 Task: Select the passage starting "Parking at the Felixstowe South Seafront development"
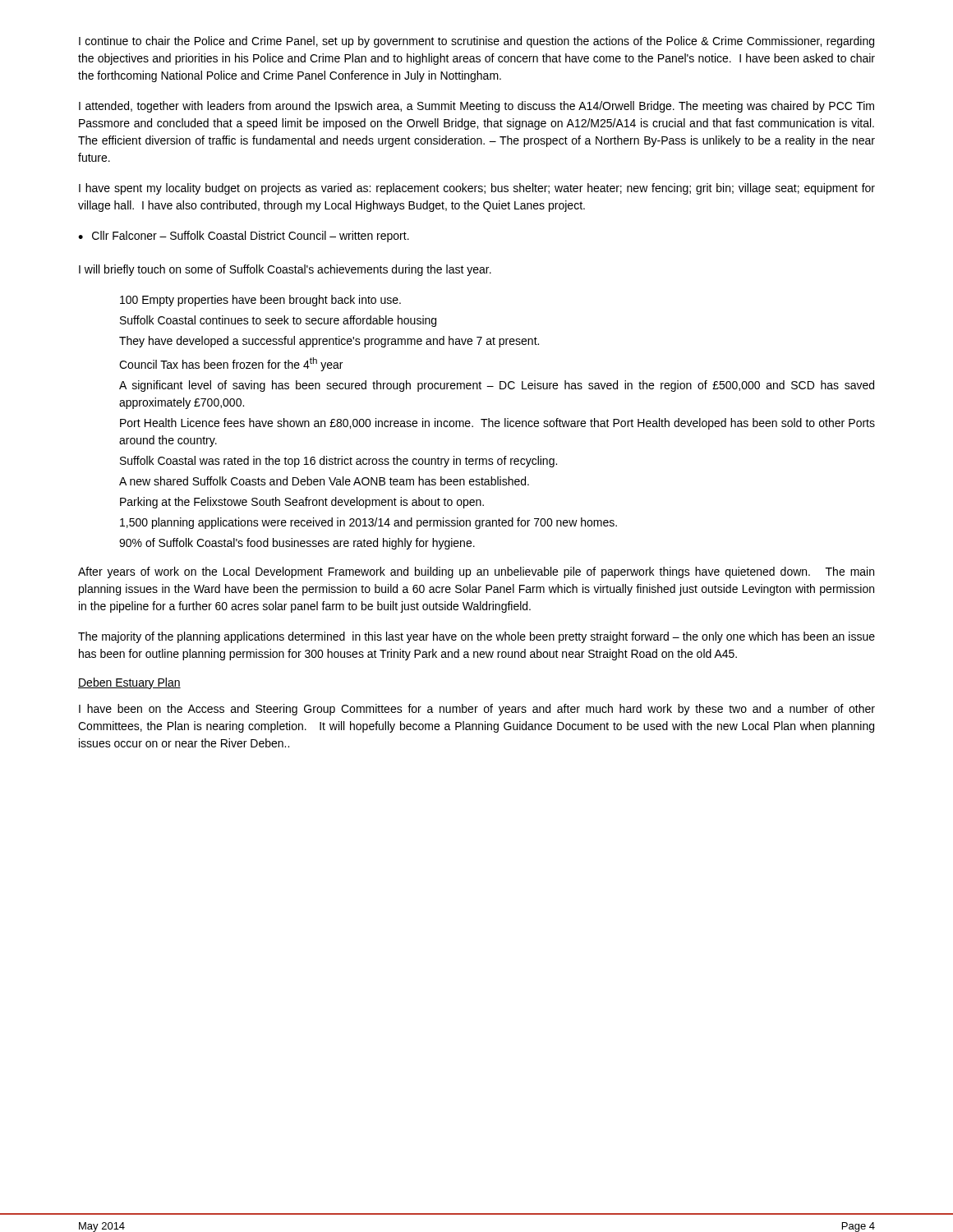tap(302, 502)
